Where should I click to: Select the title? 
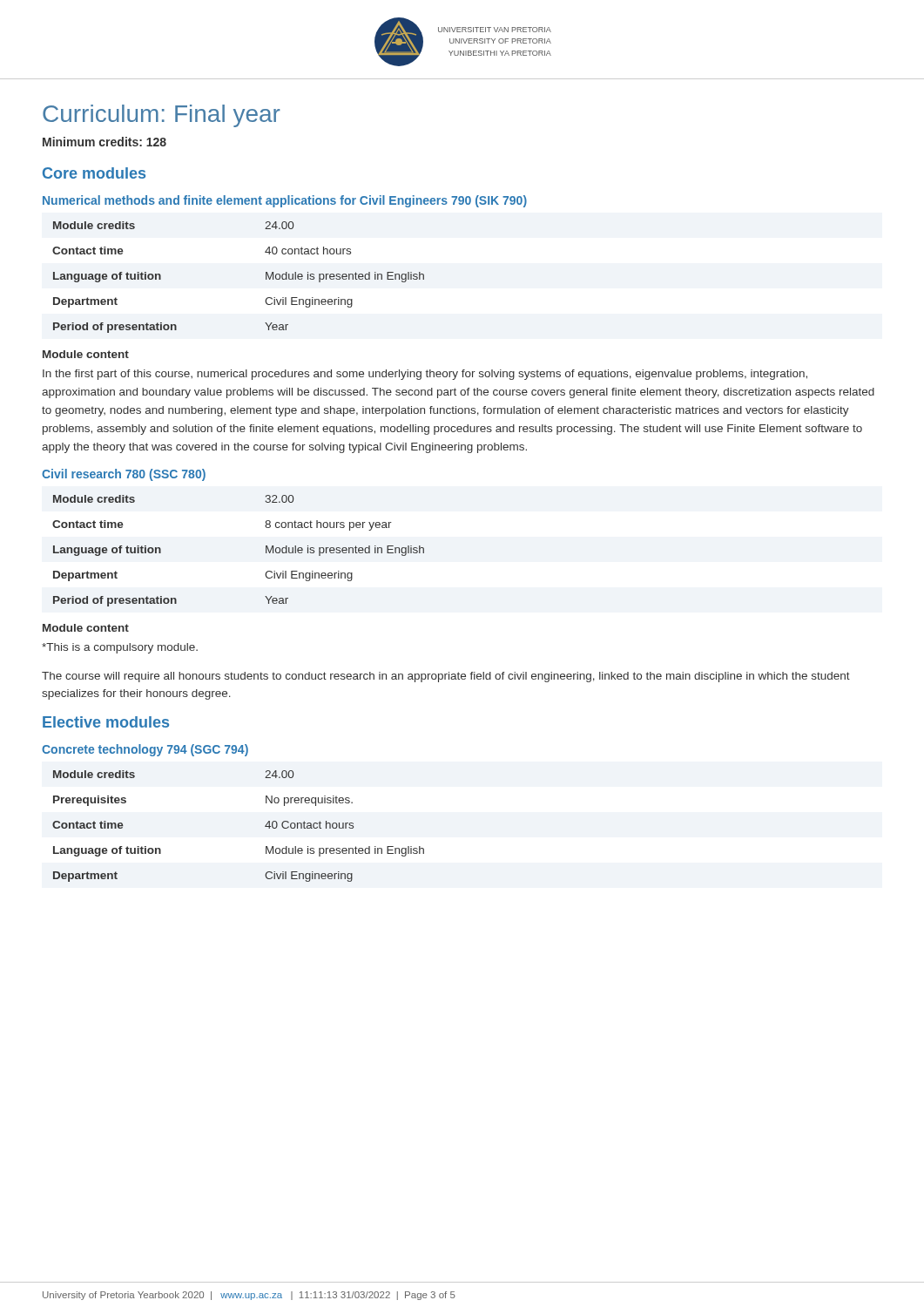pos(462,114)
